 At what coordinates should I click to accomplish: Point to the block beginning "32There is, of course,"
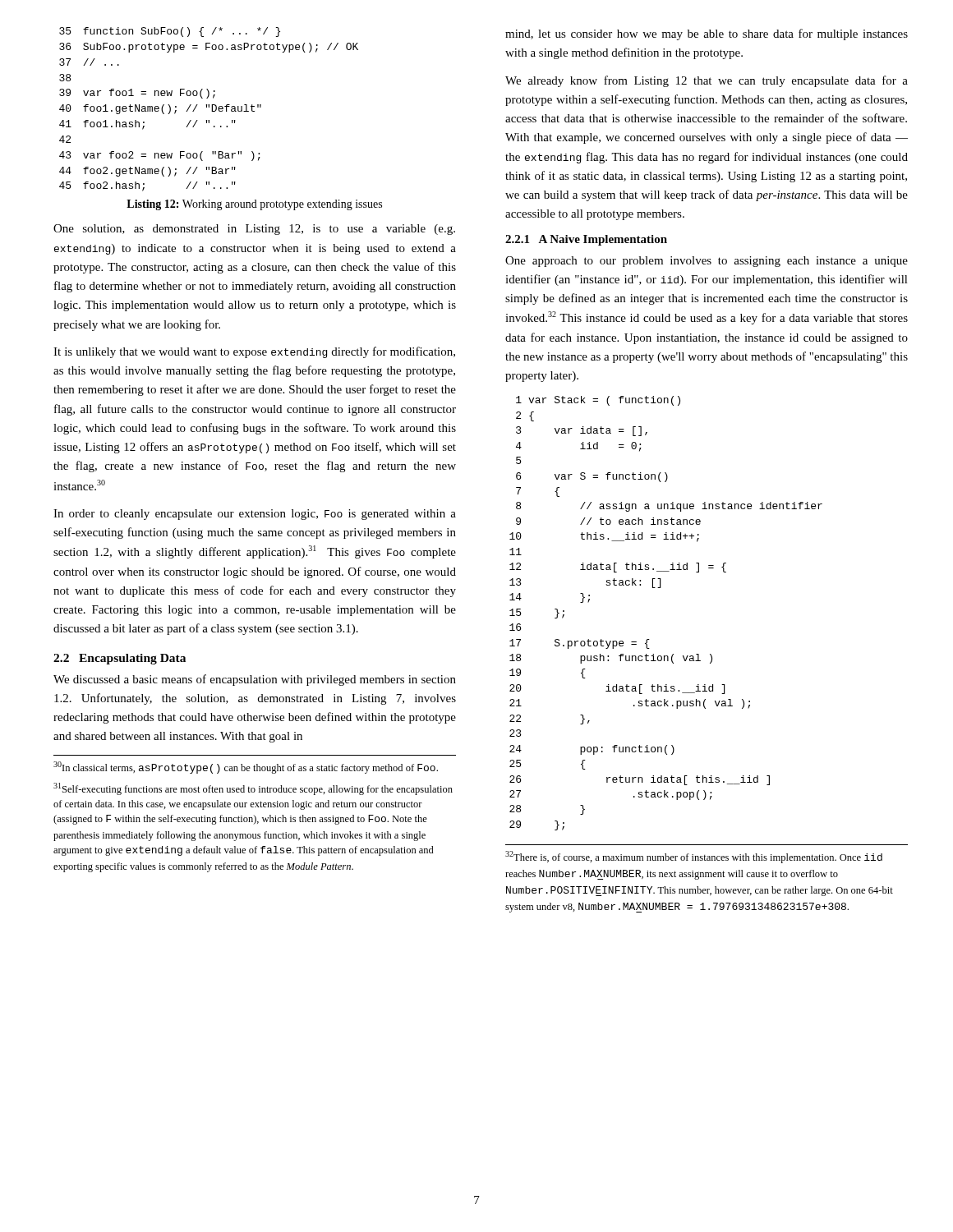tap(699, 881)
